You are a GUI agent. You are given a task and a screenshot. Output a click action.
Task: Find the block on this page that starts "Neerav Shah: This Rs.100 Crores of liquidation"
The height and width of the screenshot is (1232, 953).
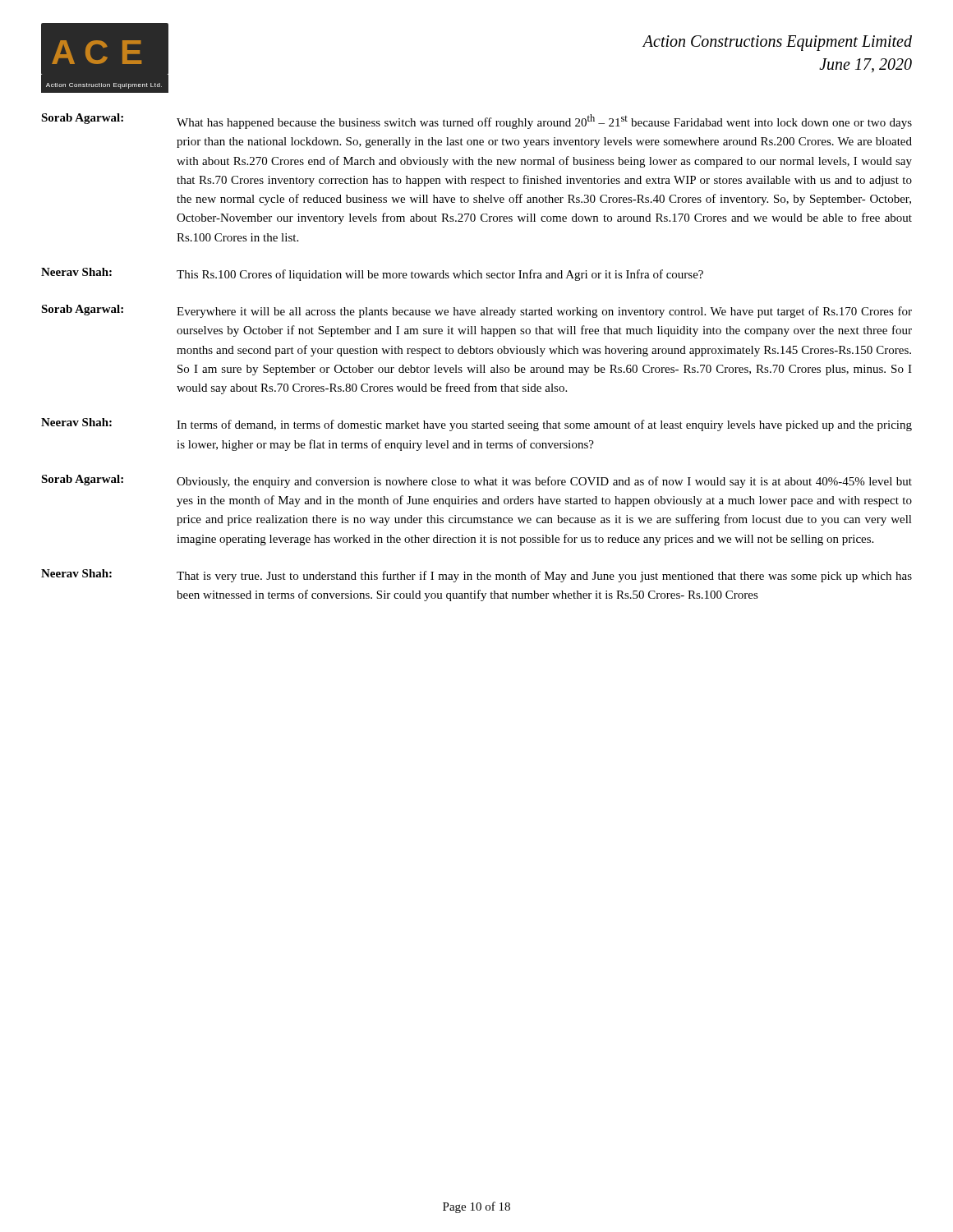coord(476,275)
